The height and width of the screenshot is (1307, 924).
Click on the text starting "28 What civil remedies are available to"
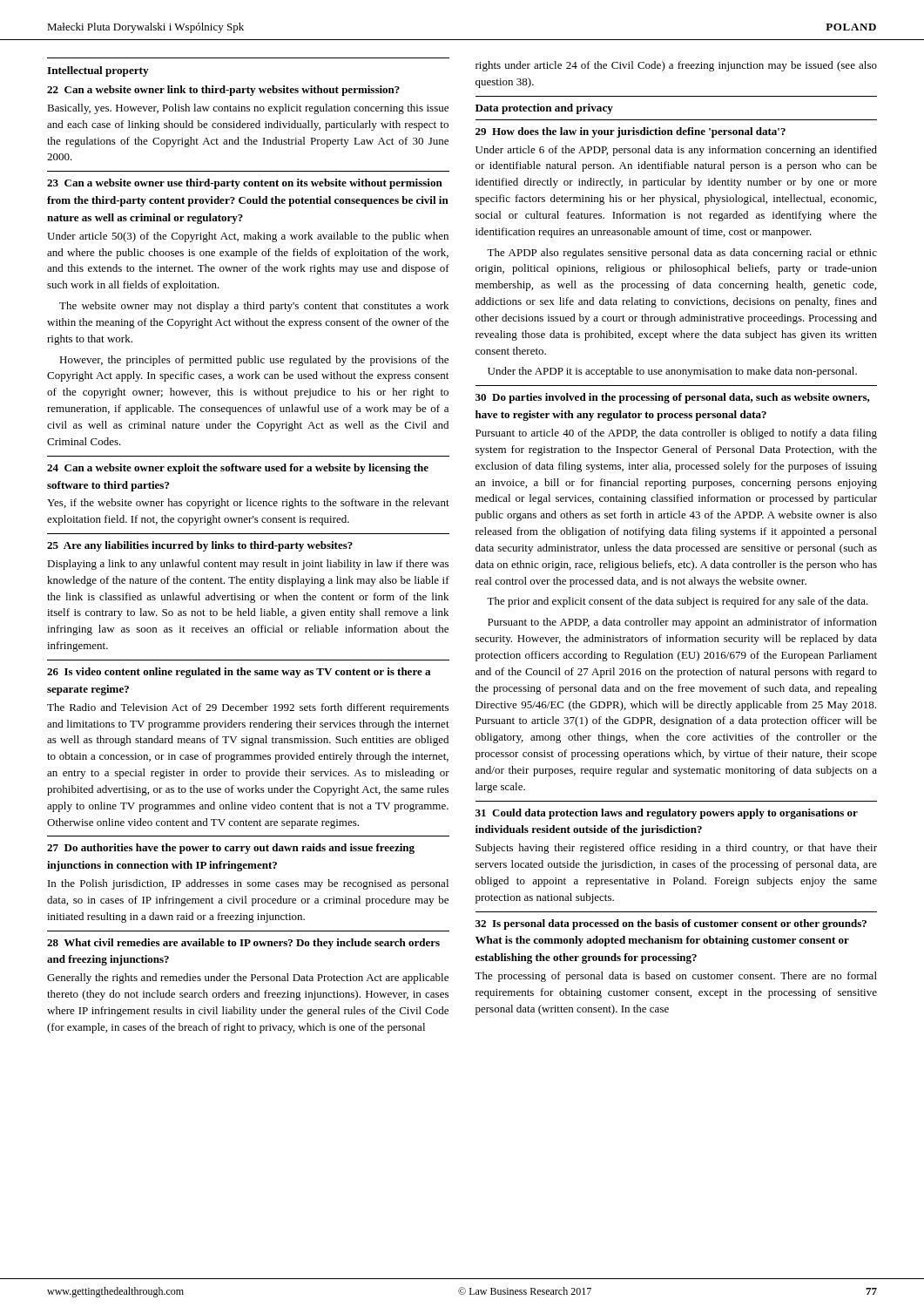[x=248, y=985]
